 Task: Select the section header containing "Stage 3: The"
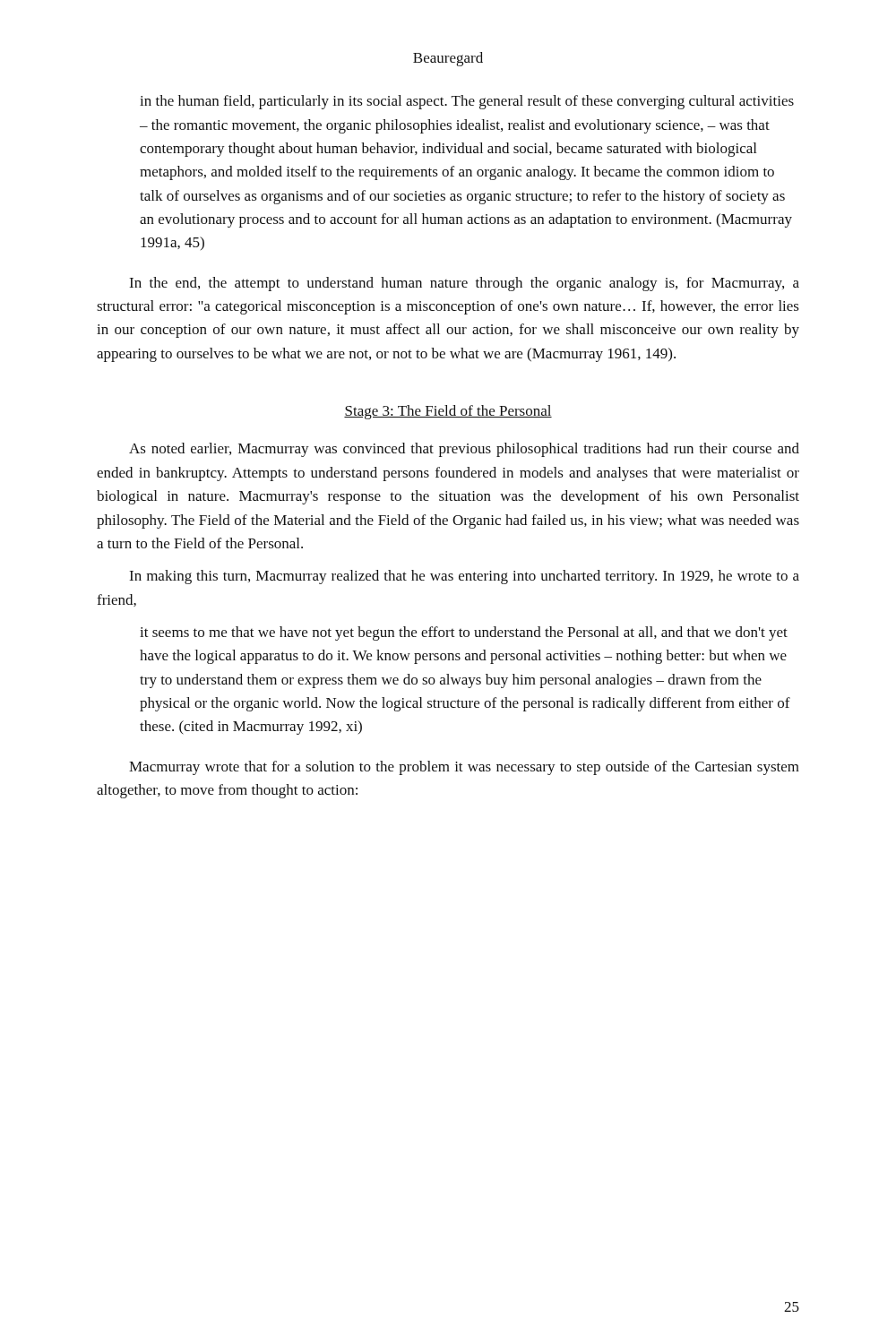coord(448,411)
